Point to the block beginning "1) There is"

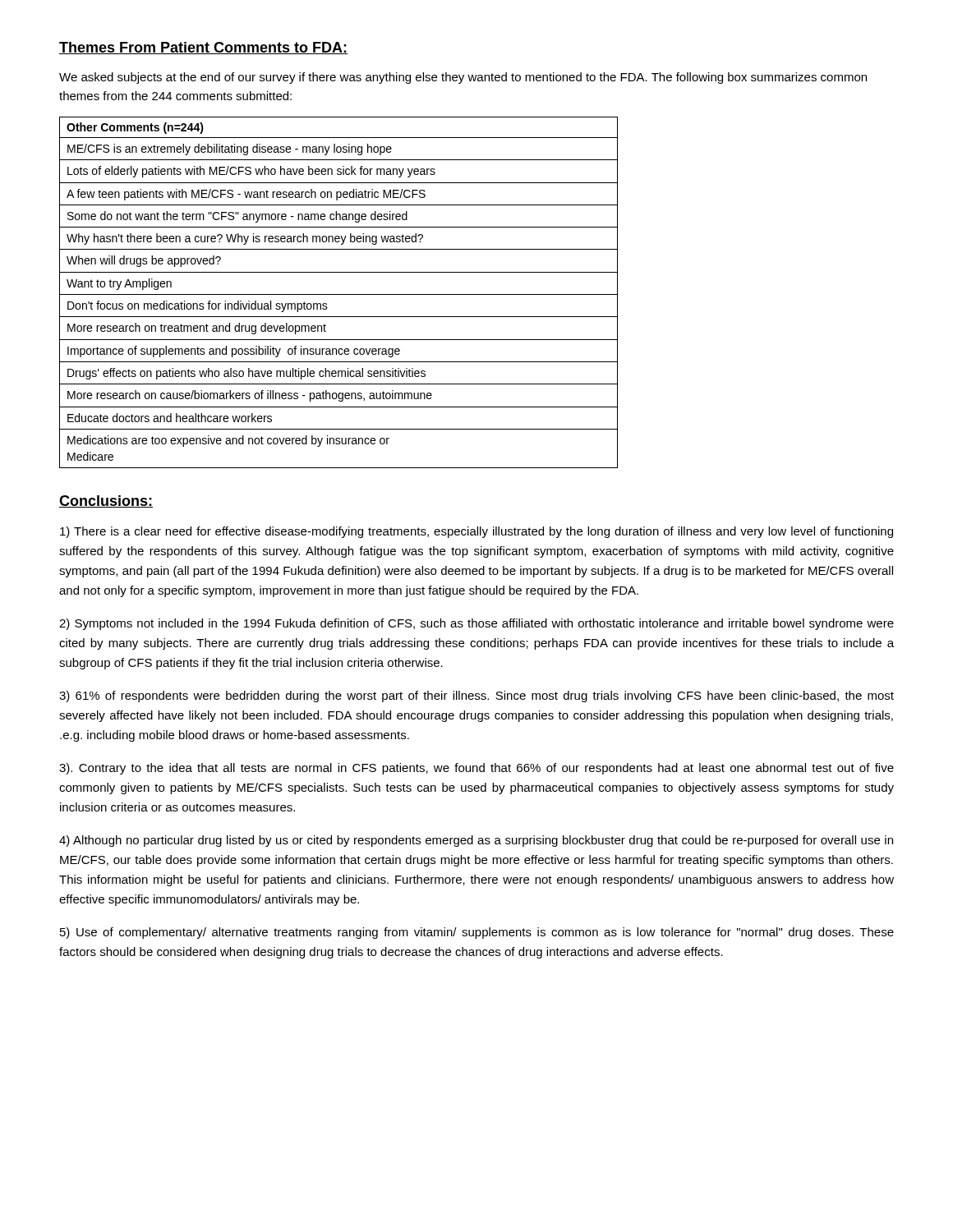click(476, 561)
